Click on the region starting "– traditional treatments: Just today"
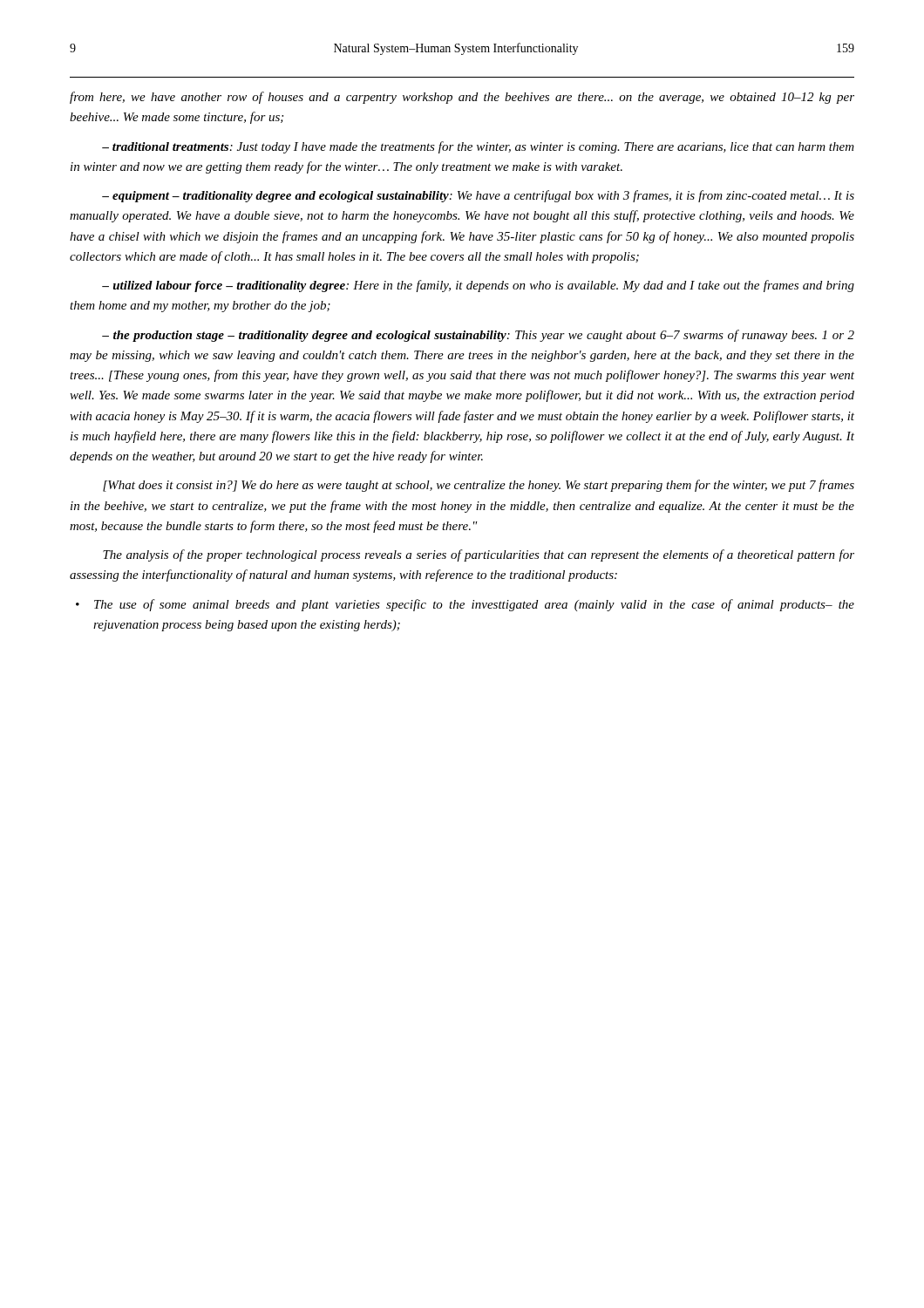The width and height of the screenshot is (924, 1308). click(462, 156)
